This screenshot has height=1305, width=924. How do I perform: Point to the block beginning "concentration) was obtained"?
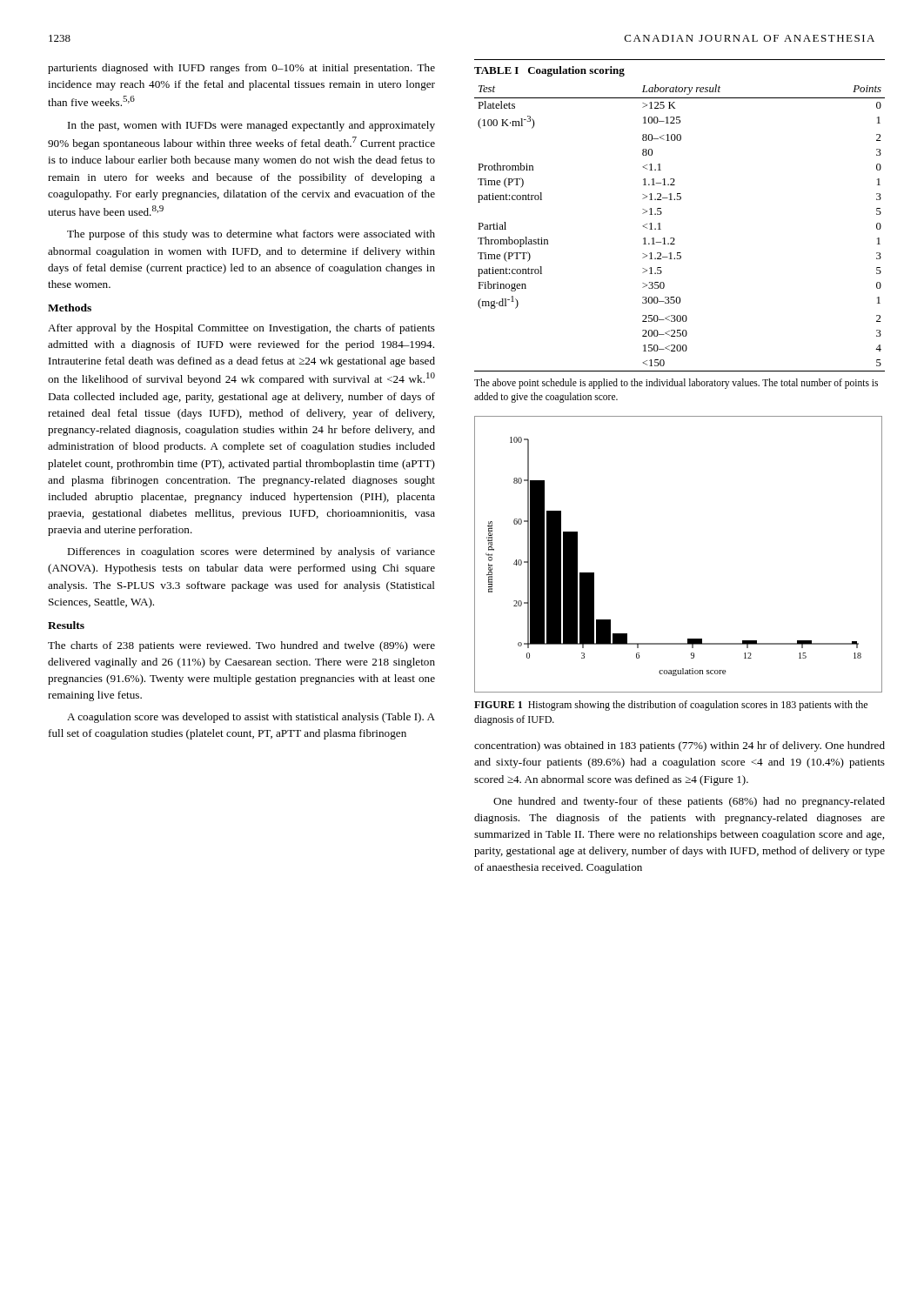point(680,806)
